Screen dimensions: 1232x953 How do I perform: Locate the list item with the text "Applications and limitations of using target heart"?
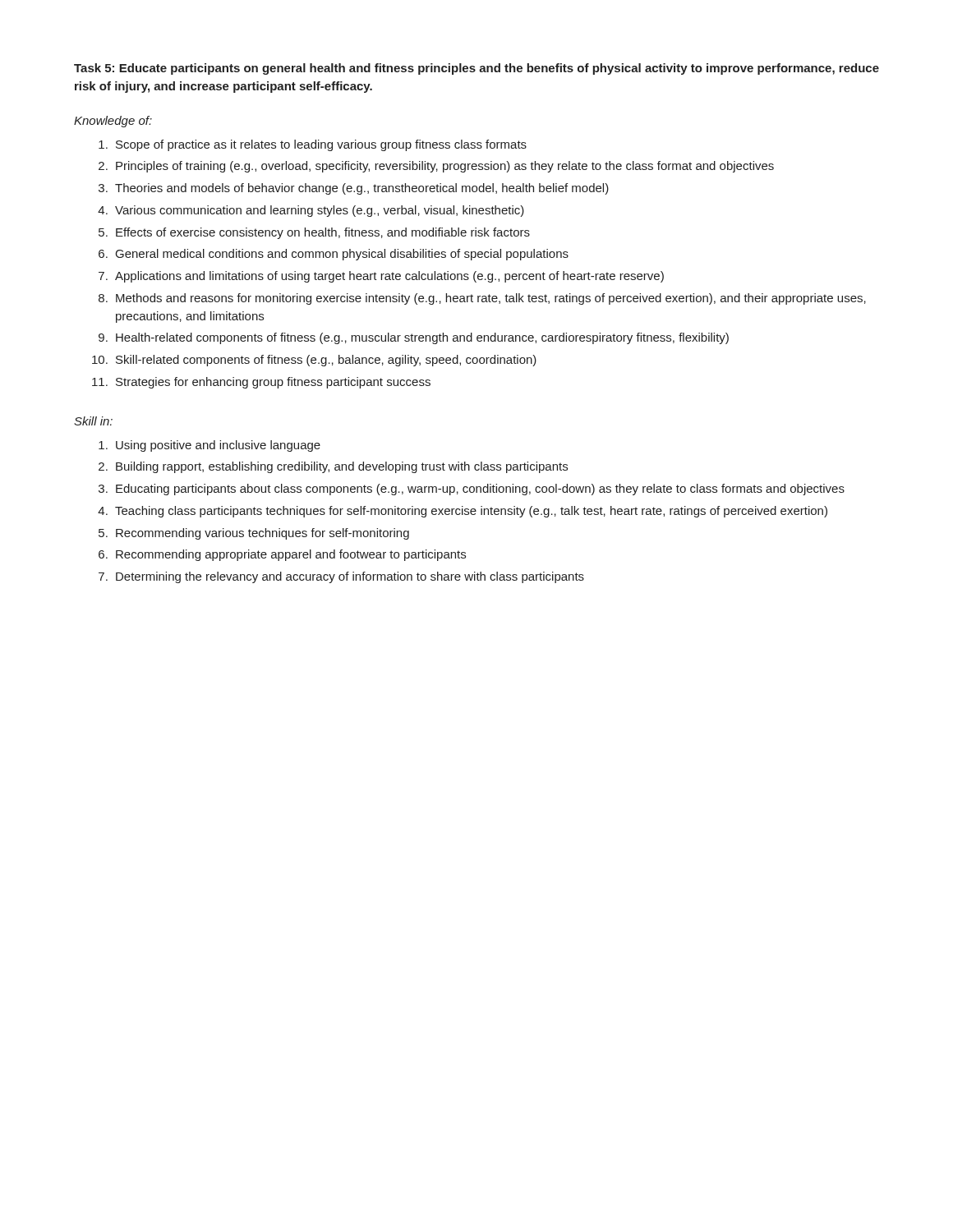495,276
